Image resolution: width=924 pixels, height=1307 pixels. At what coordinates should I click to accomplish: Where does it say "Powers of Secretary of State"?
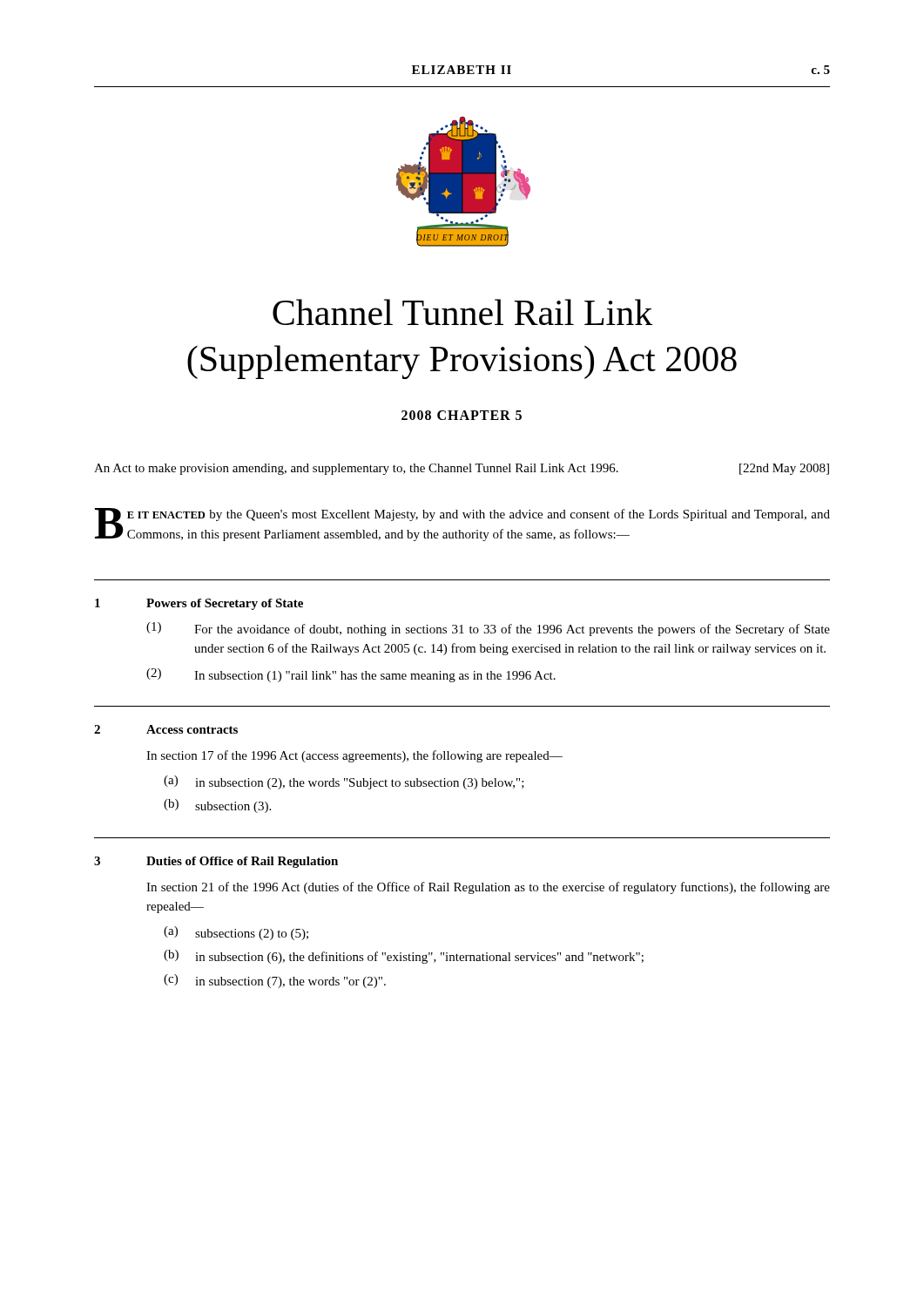225,603
